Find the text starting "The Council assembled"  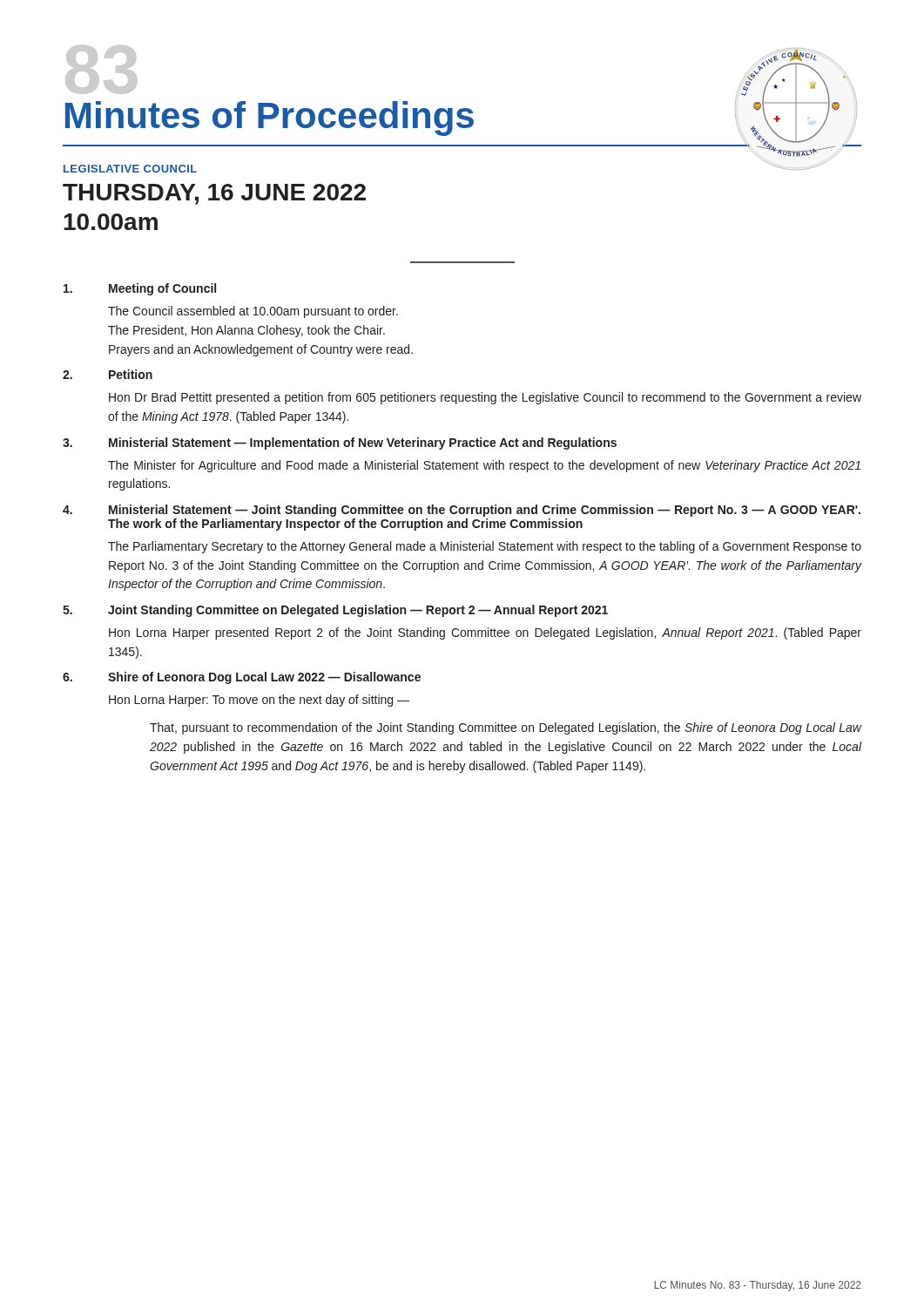click(253, 312)
